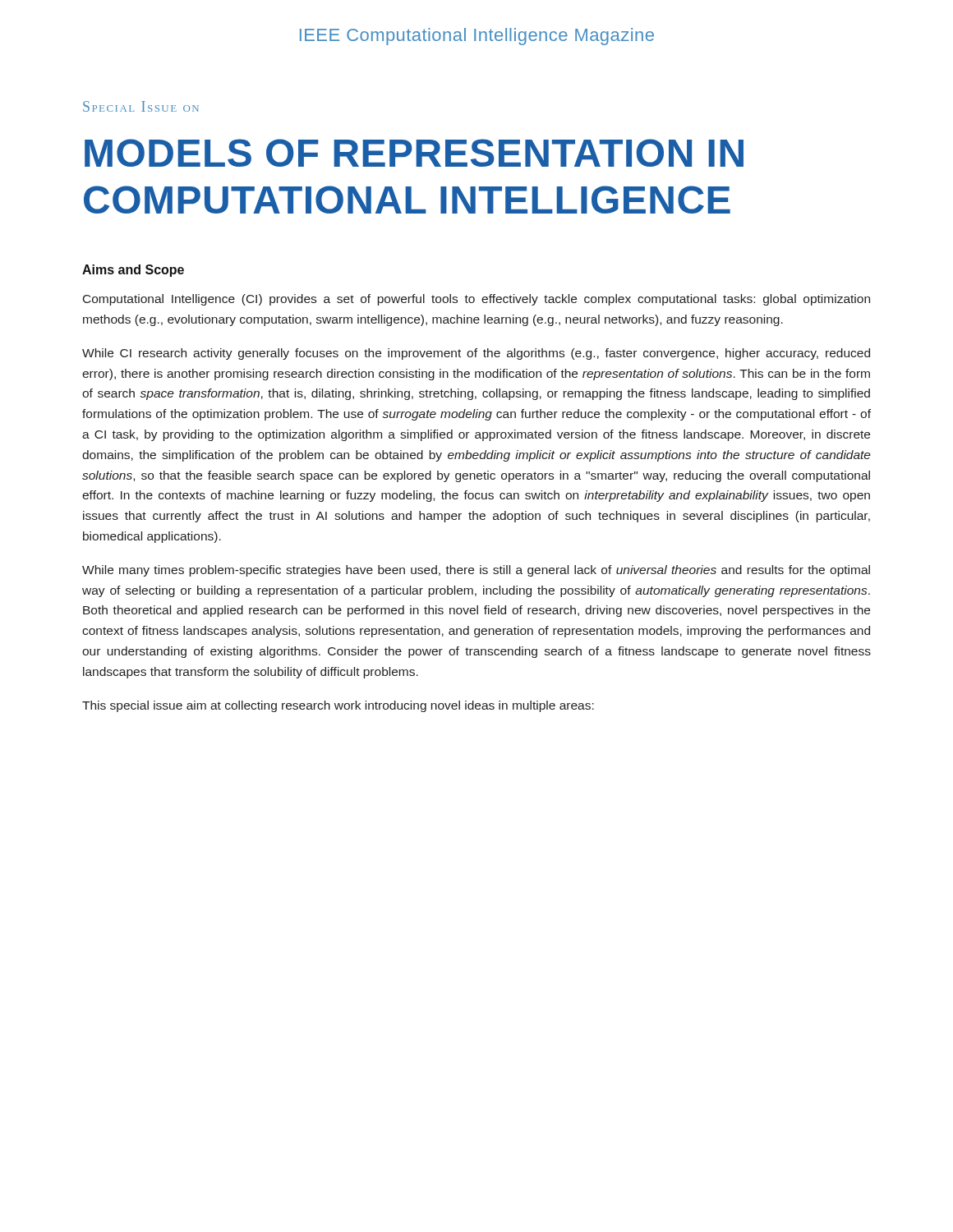Select the text block that reads "While CI research"
The height and width of the screenshot is (1232, 953).
tap(476, 444)
